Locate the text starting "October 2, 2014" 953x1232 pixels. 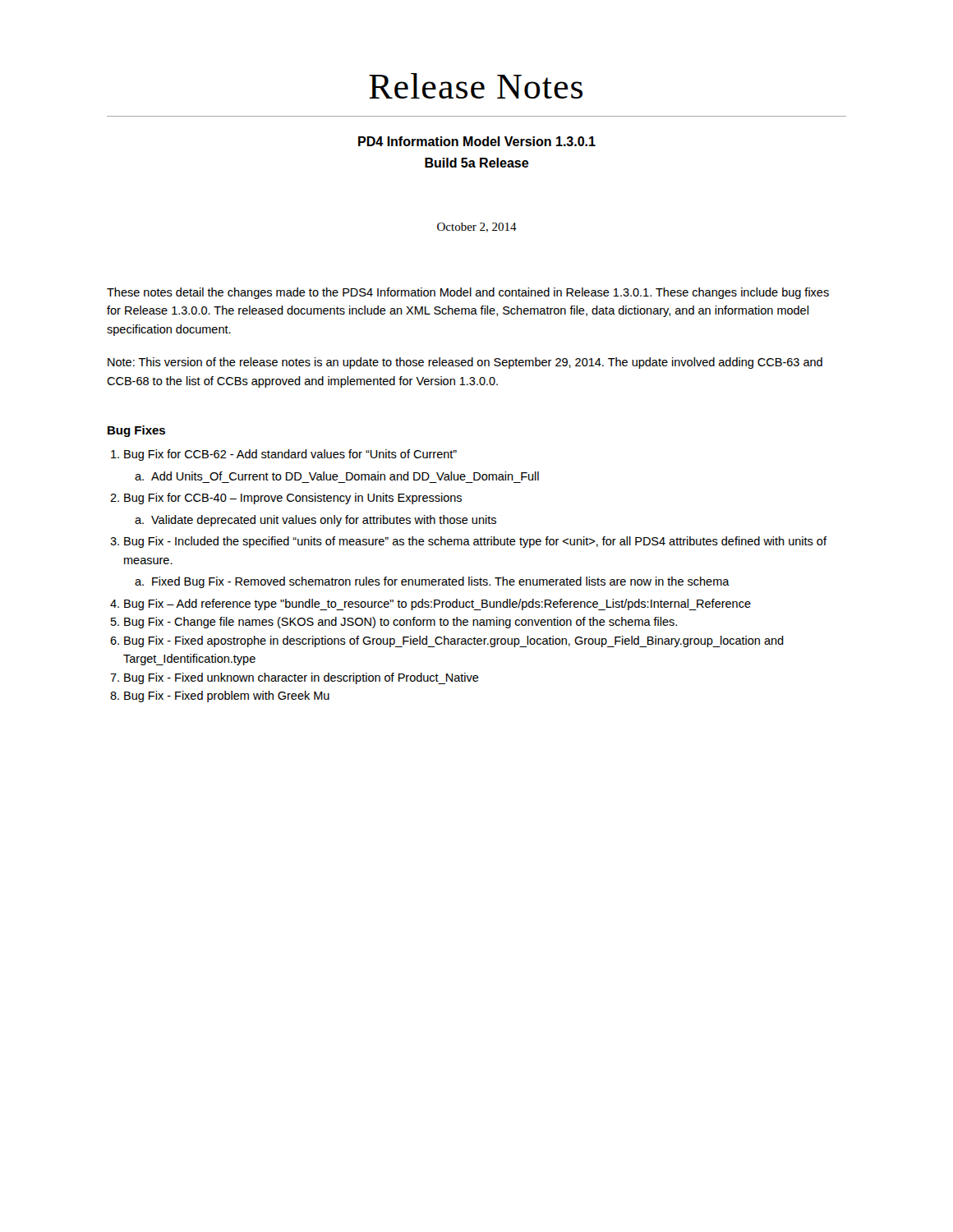pos(476,227)
